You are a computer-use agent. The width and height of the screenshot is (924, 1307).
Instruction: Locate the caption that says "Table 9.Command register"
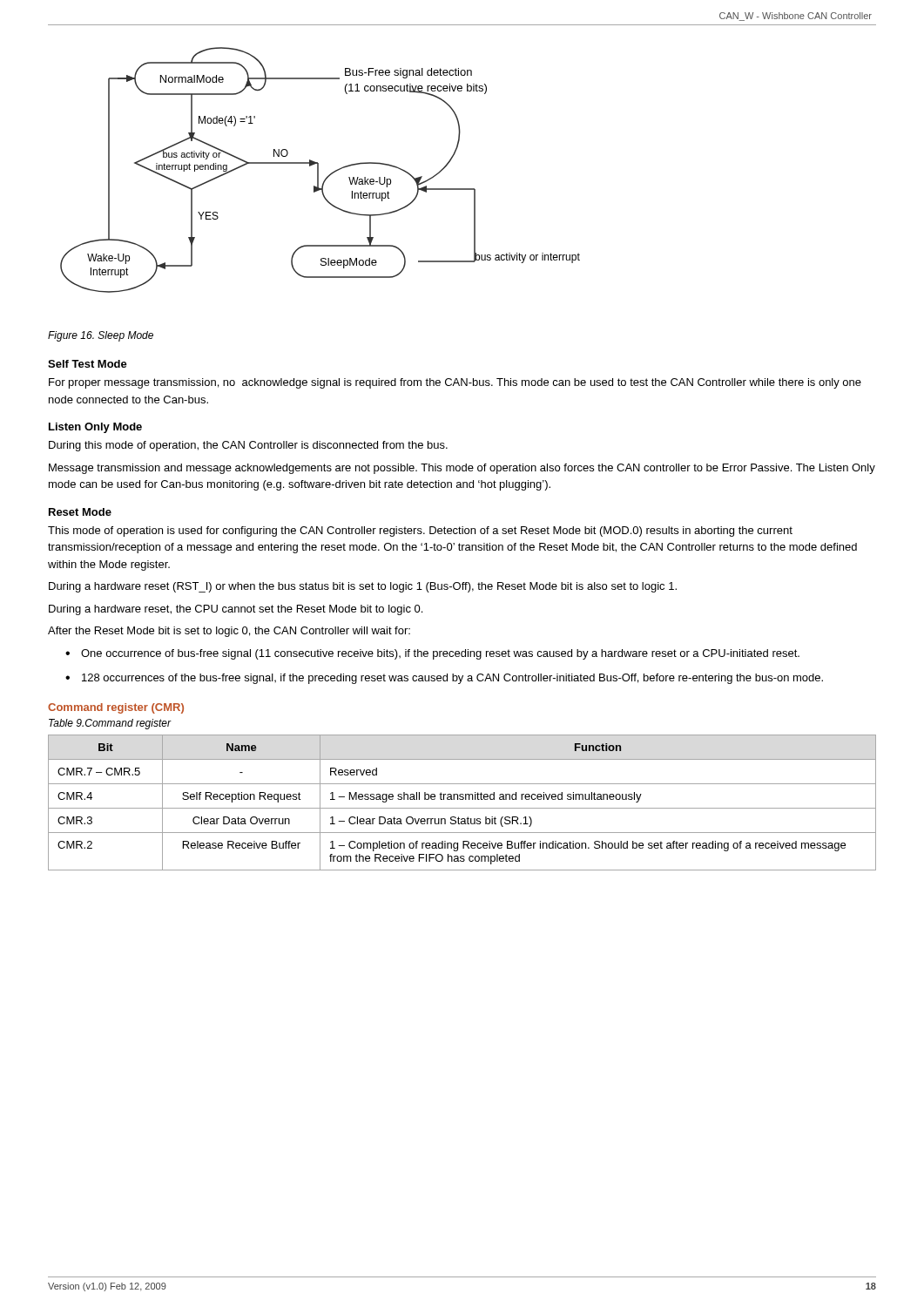(x=109, y=723)
